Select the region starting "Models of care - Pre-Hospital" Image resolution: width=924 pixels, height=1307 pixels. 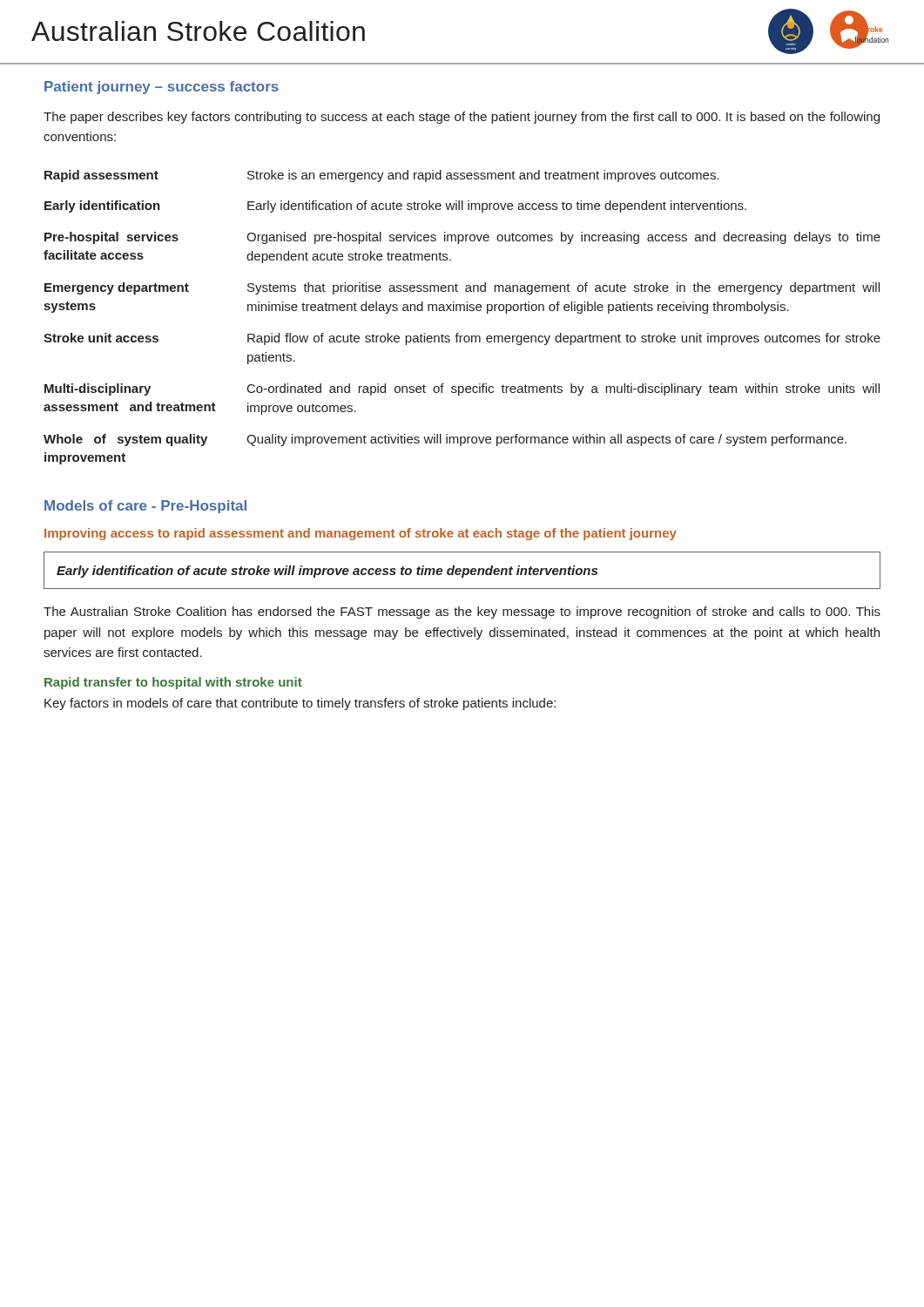point(146,505)
